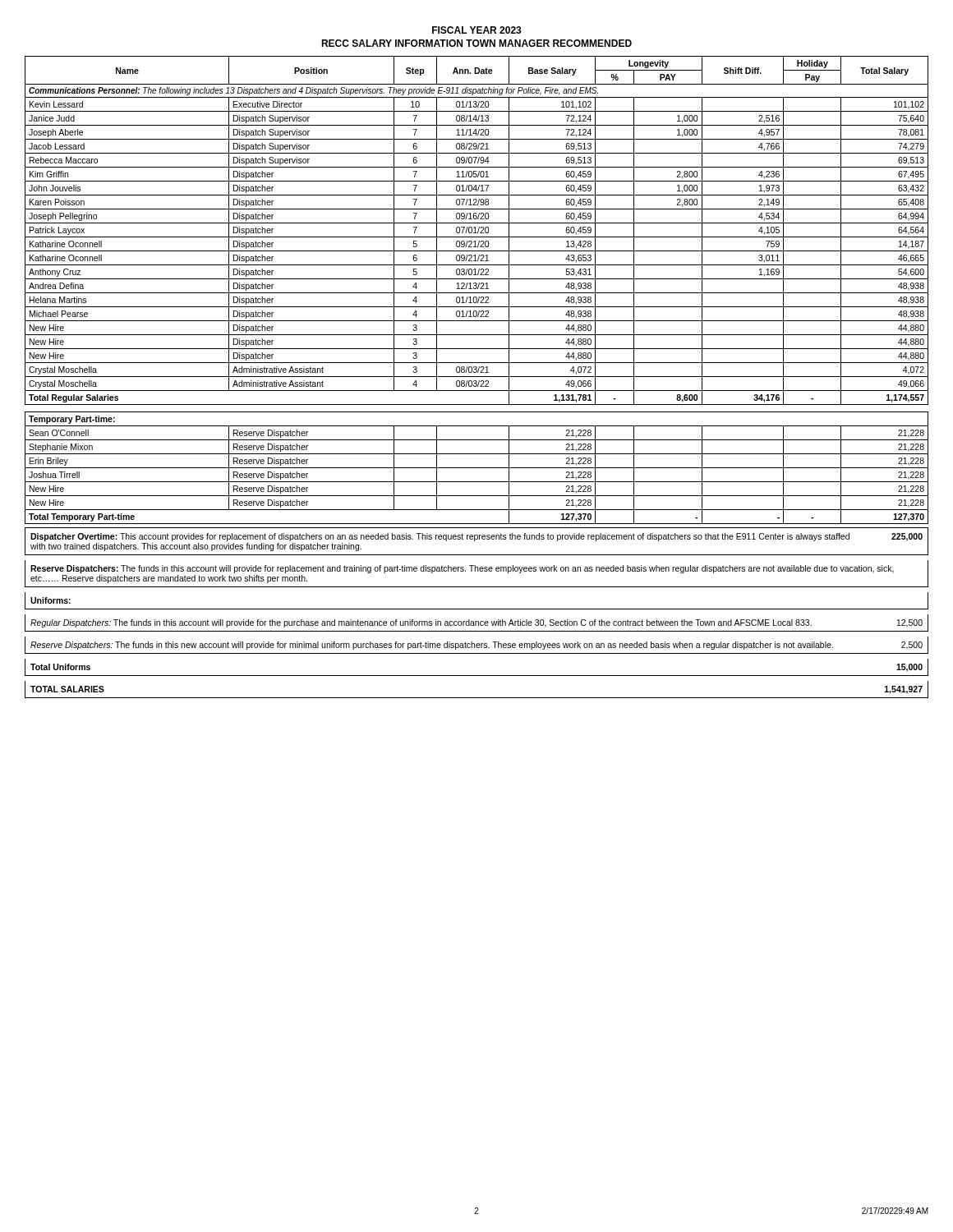
Task: Click on the passage starting "FISCAL YEAR 2023"
Action: [x=476, y=30]
